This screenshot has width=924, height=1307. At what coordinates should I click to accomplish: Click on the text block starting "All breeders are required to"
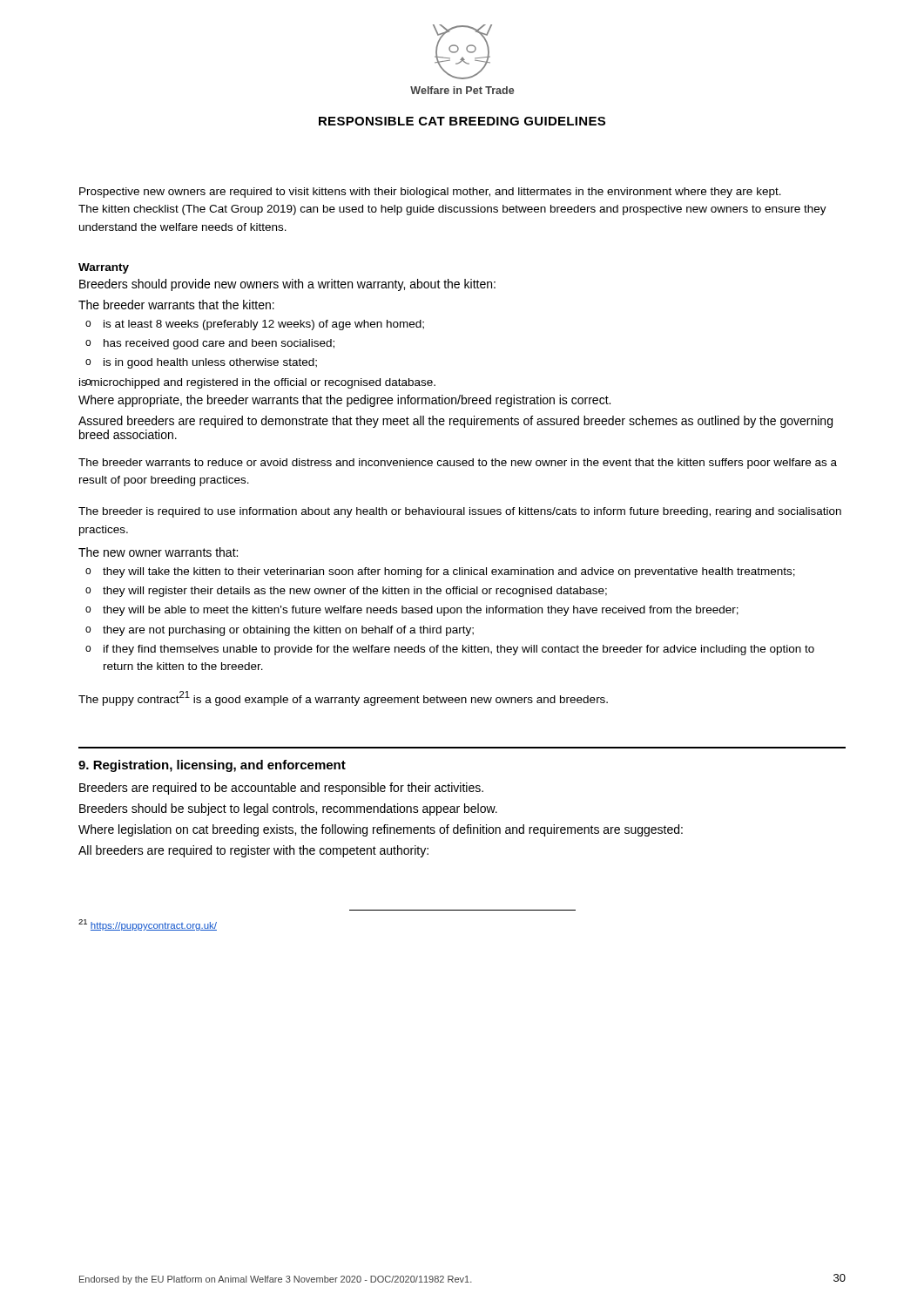tap(253, 851)
